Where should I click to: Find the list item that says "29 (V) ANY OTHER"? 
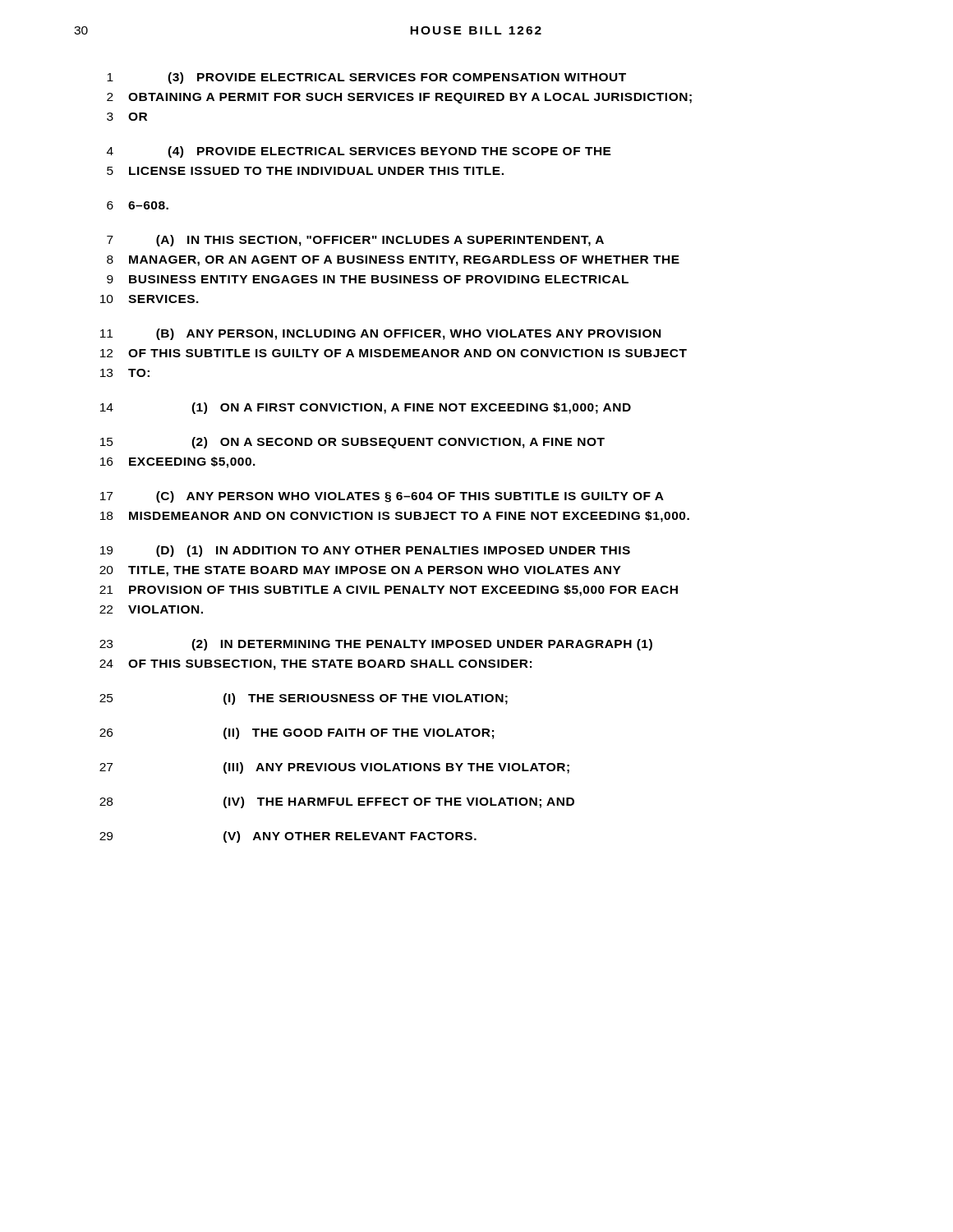476,837
